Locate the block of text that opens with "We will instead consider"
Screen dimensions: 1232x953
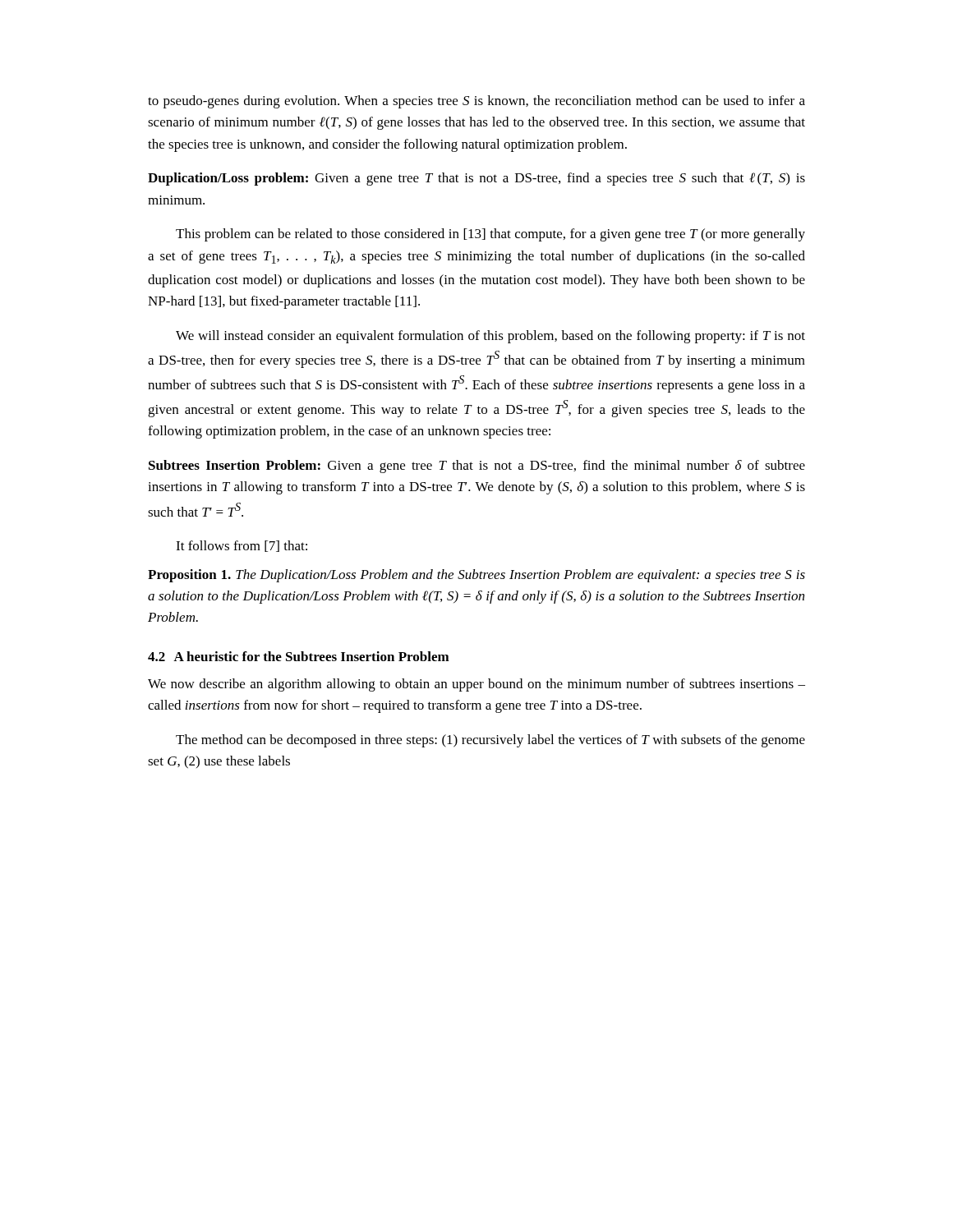[476, 384]
